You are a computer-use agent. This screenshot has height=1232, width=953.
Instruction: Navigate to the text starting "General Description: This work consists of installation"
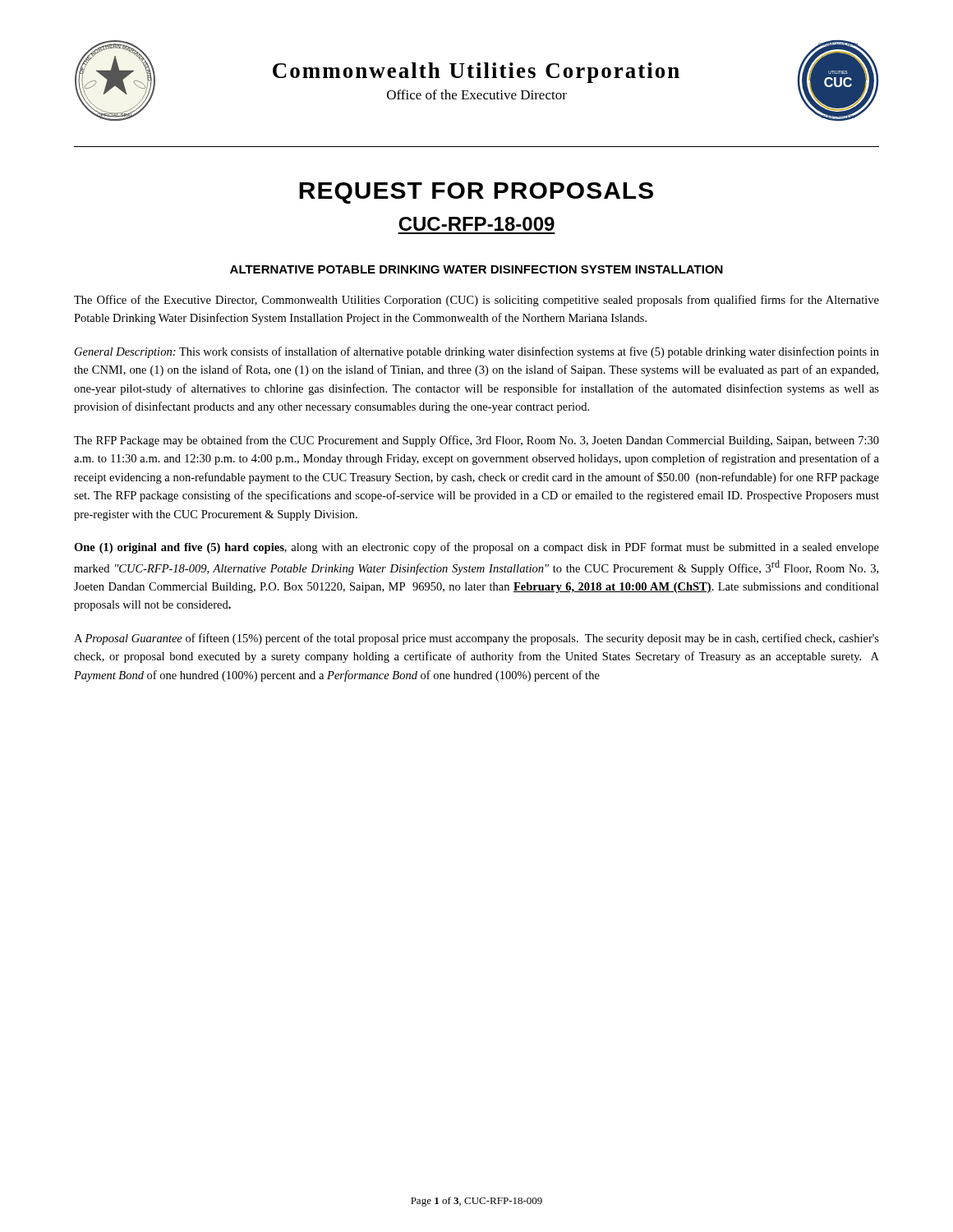click(476, 379)
